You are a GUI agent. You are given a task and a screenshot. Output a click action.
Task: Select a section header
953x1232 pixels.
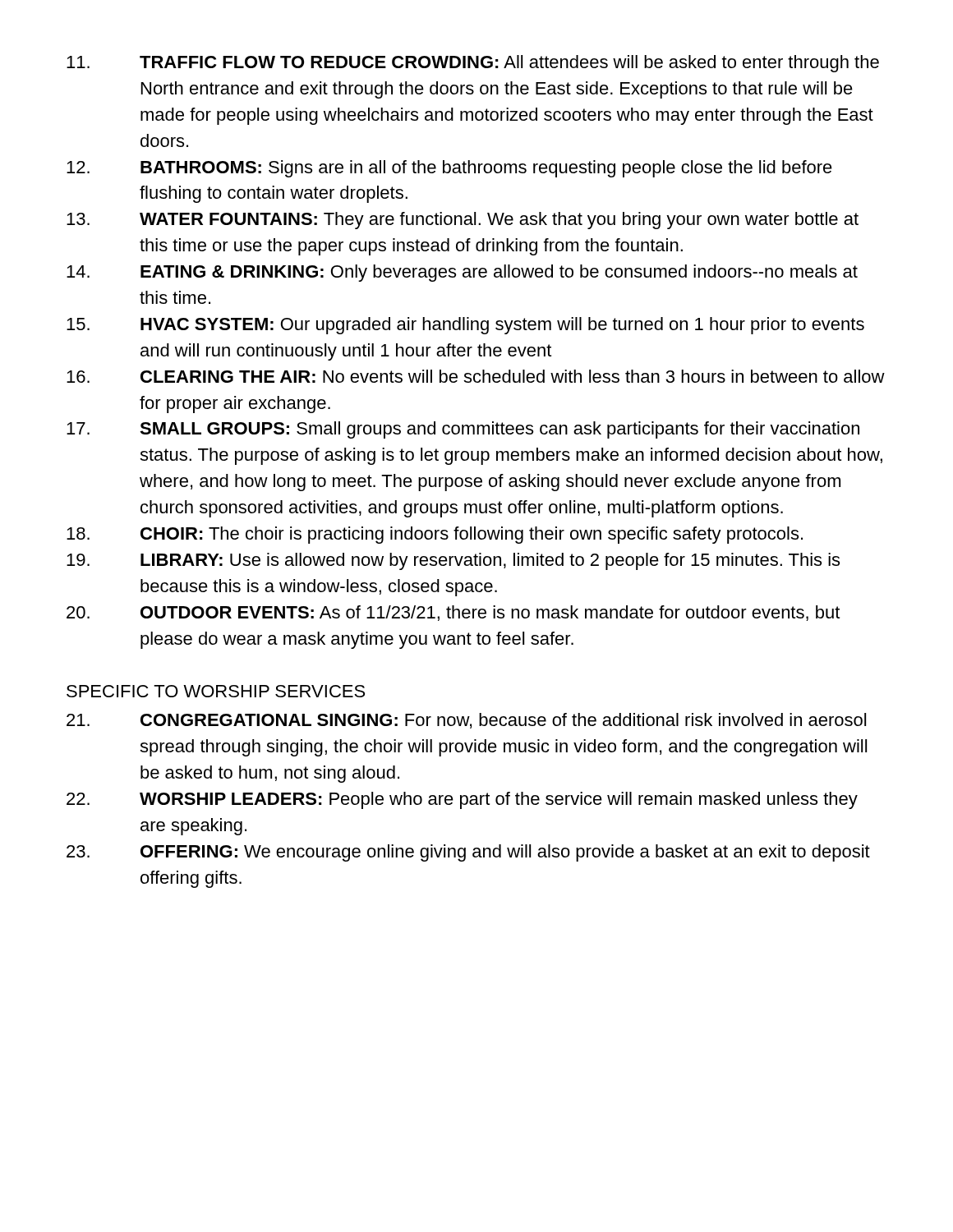(x=216, y=692)
